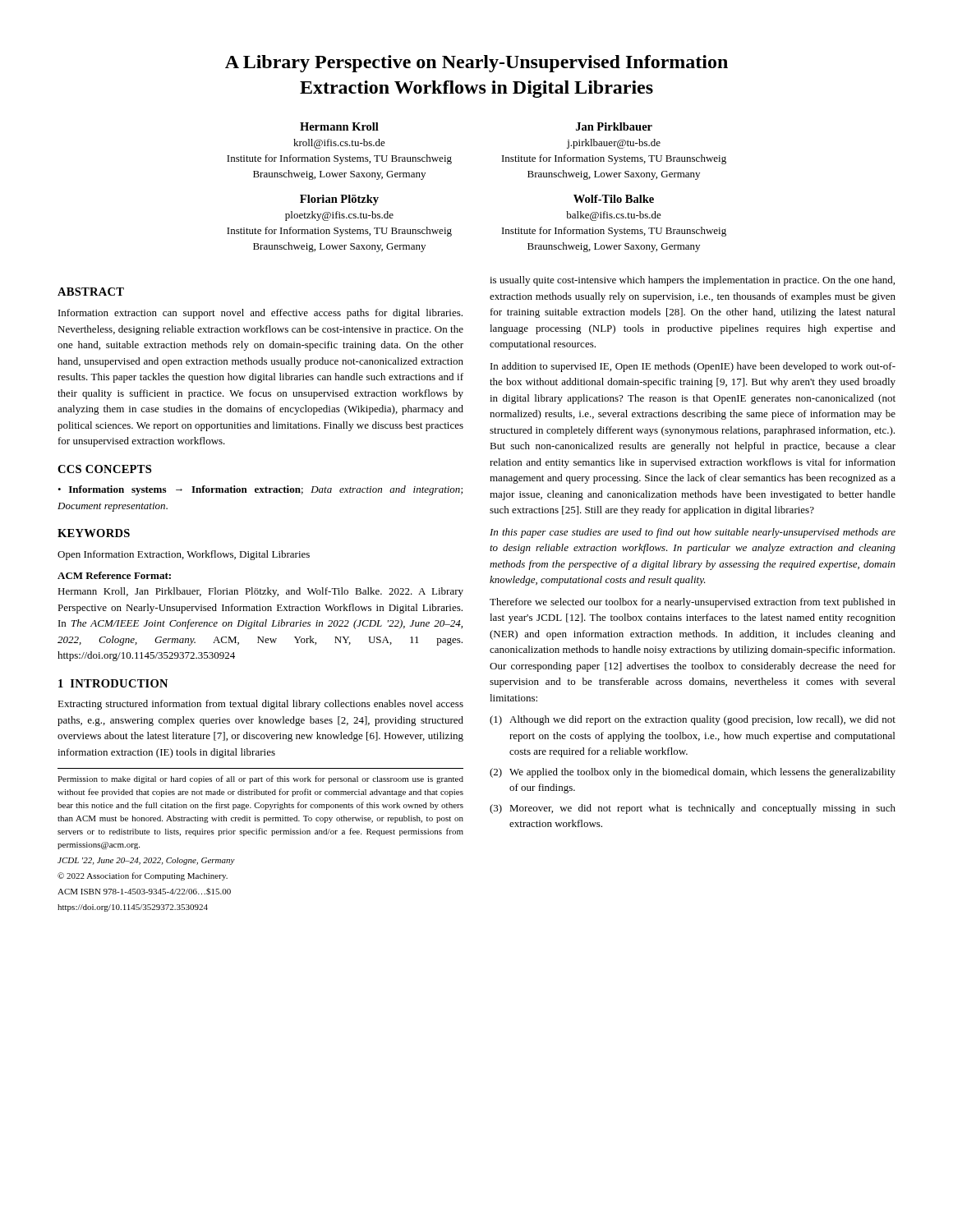Click on the region starting "Open Information Extraction, Workflows, Digital"
953x1232 pixels.
click(260, 554)
